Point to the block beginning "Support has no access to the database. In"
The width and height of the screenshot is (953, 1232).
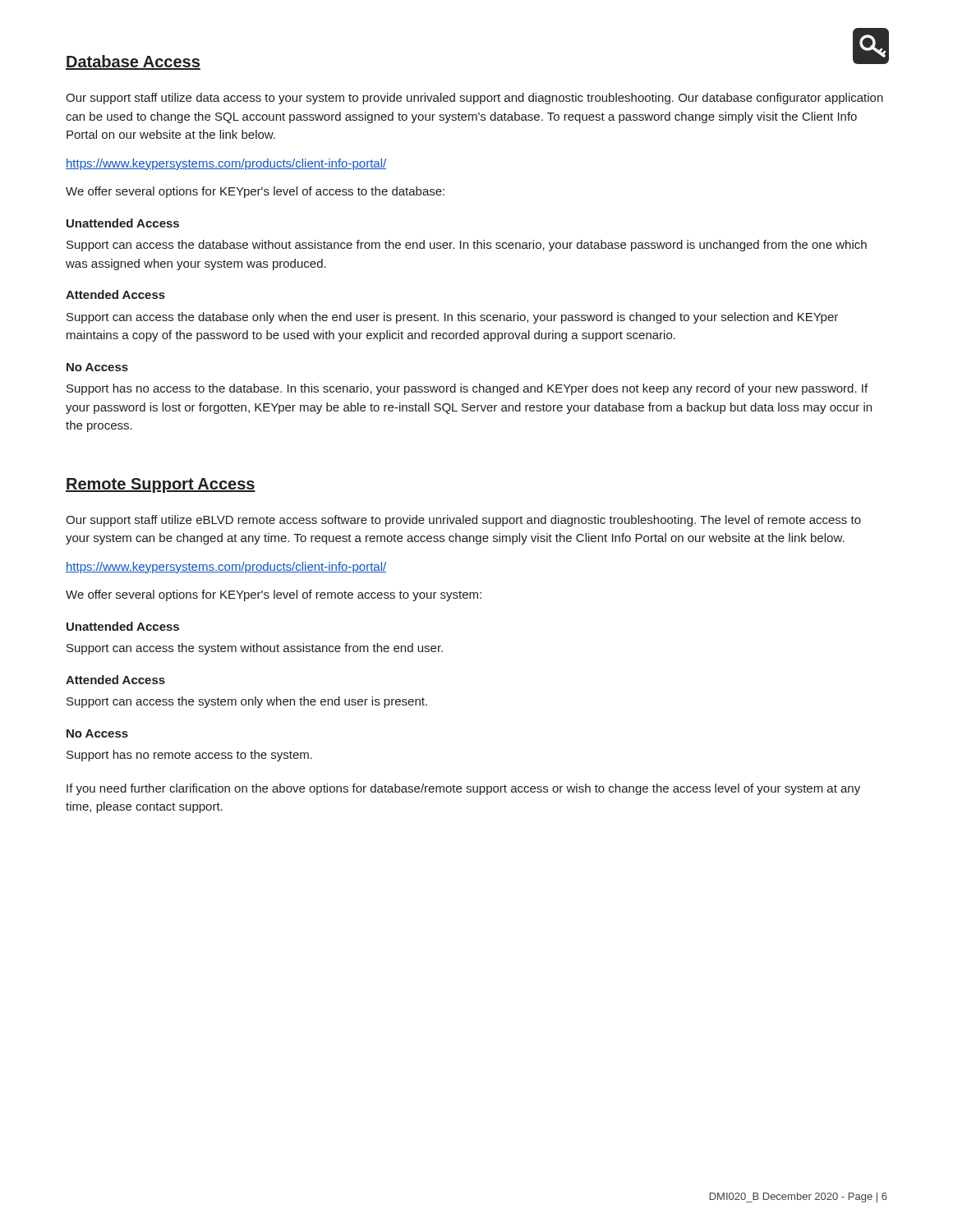point(476,407)
